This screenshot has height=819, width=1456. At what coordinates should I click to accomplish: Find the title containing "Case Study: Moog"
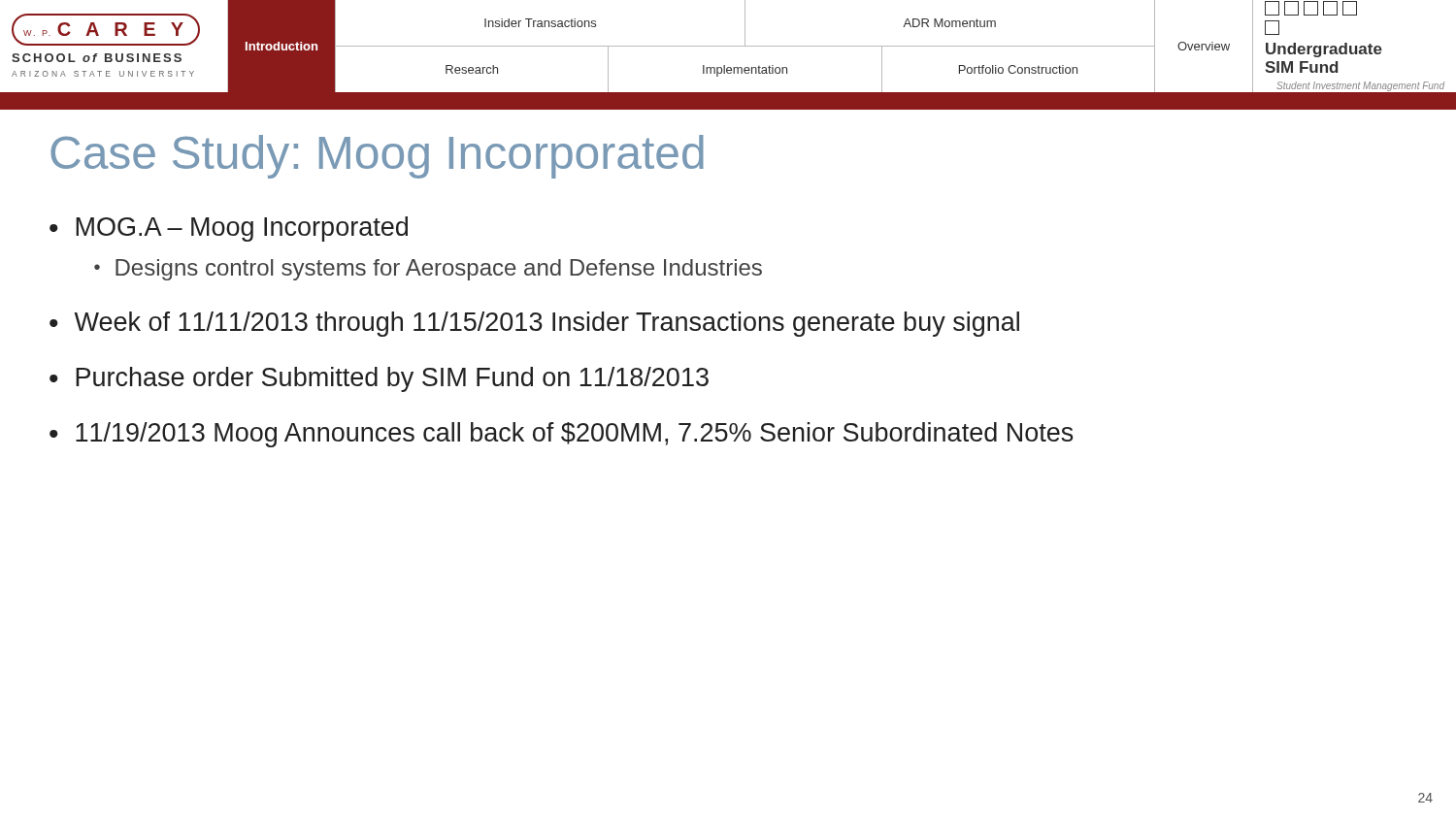(x=377, y=153)
